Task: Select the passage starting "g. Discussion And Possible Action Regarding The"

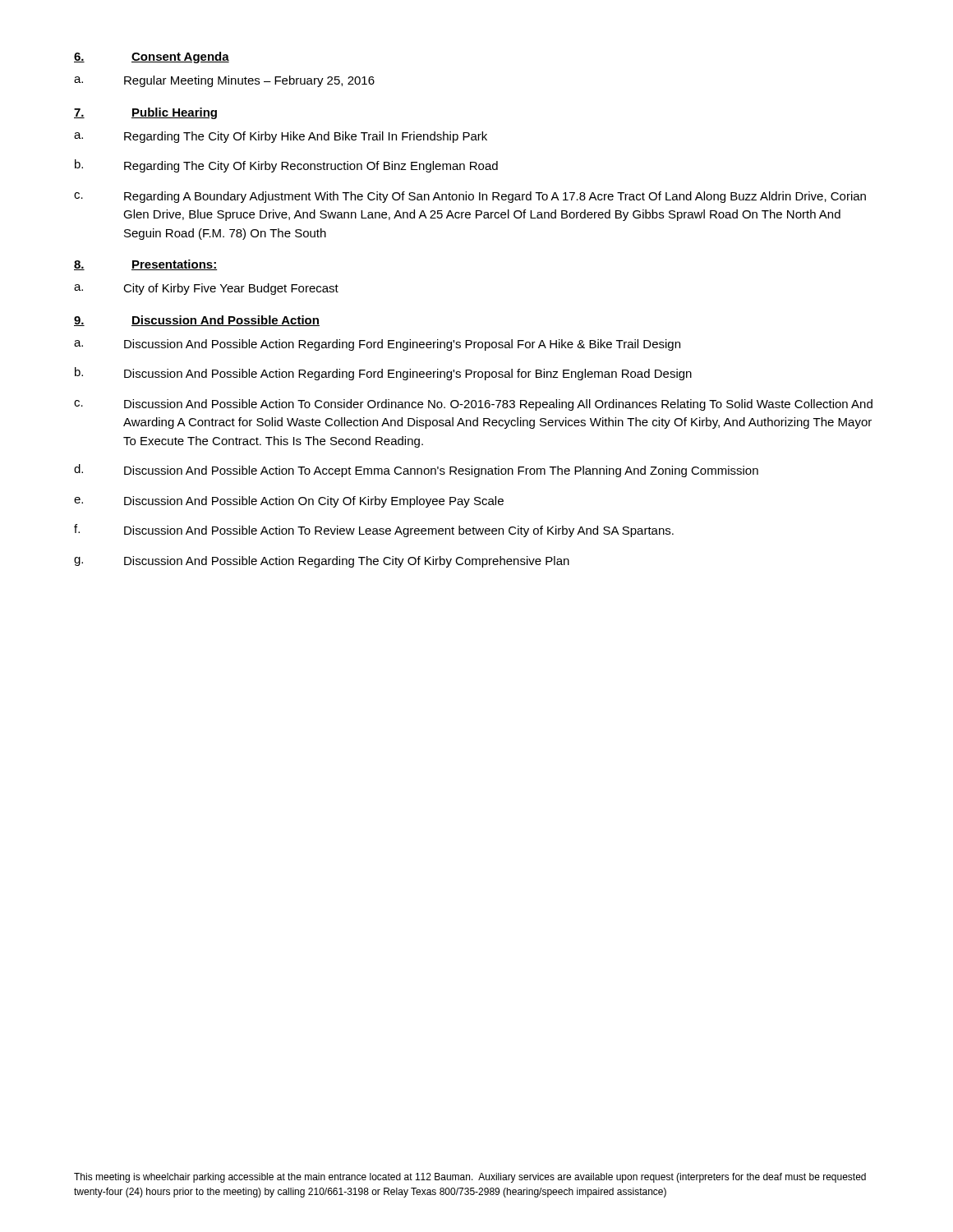Action: click(x=476, y=561)
